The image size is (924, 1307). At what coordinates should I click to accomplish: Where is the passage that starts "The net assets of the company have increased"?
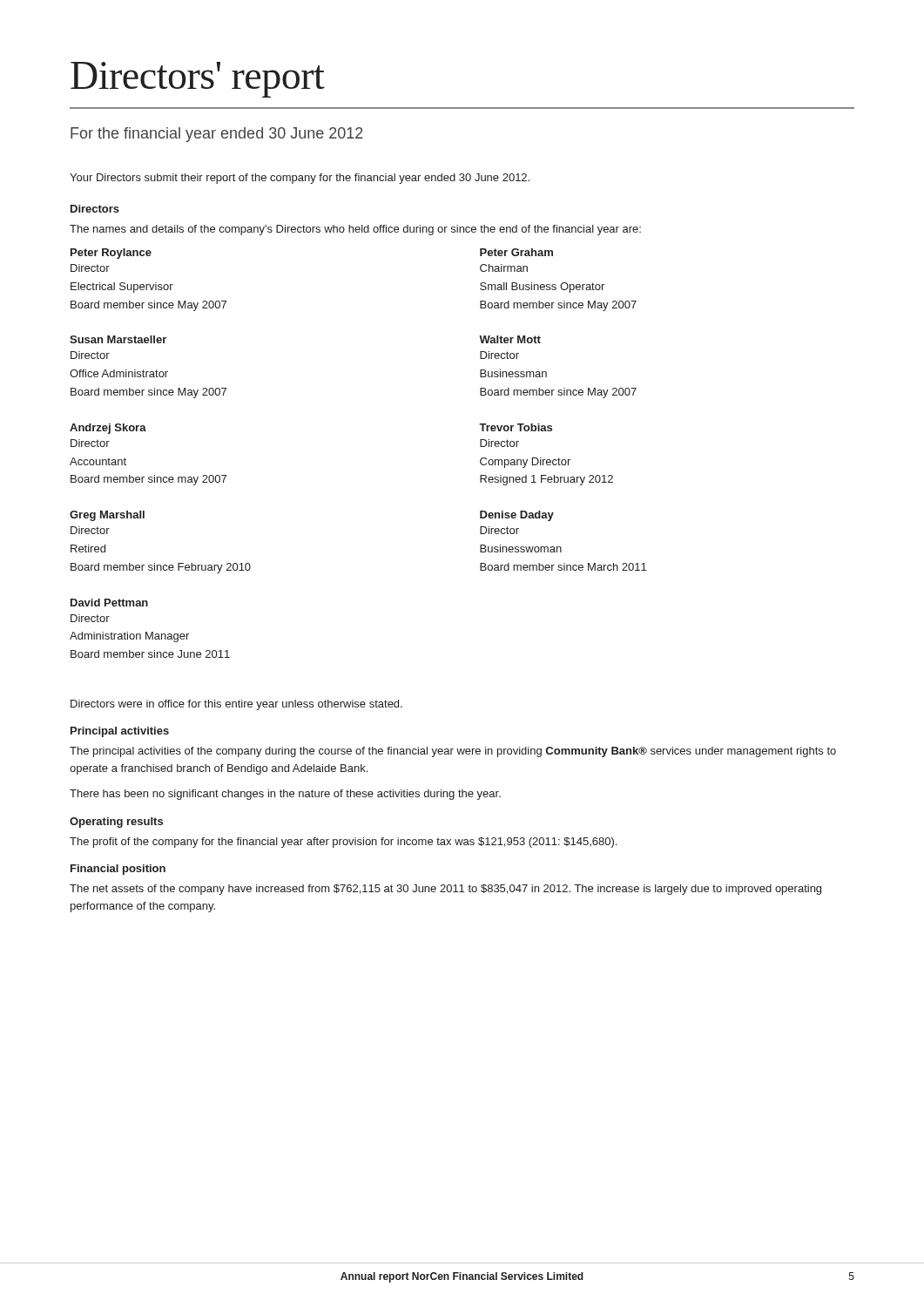pyautogui.click(x=462, y=897)
